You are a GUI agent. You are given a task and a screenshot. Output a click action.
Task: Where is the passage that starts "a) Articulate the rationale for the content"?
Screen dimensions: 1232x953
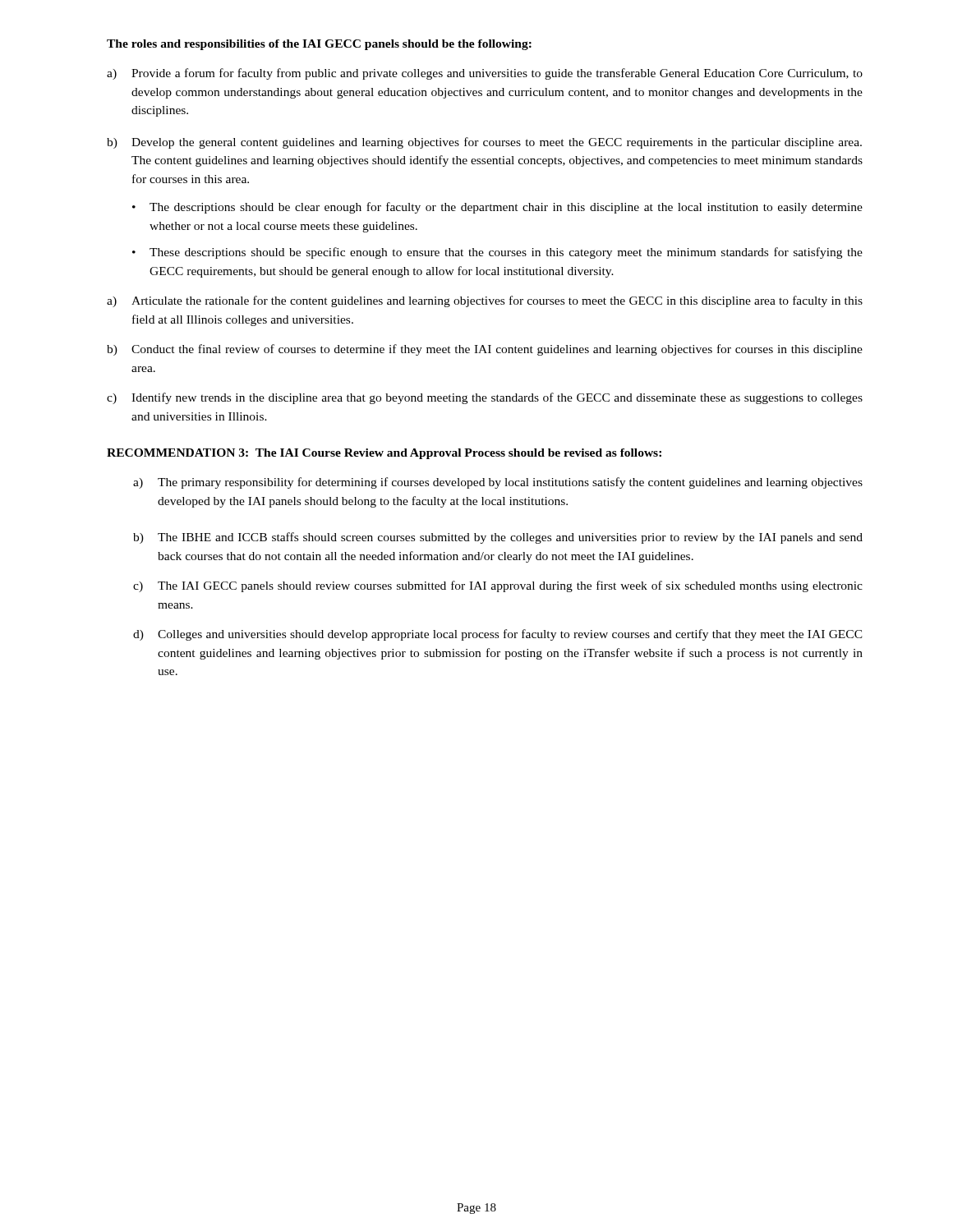[x=485, y=310]
